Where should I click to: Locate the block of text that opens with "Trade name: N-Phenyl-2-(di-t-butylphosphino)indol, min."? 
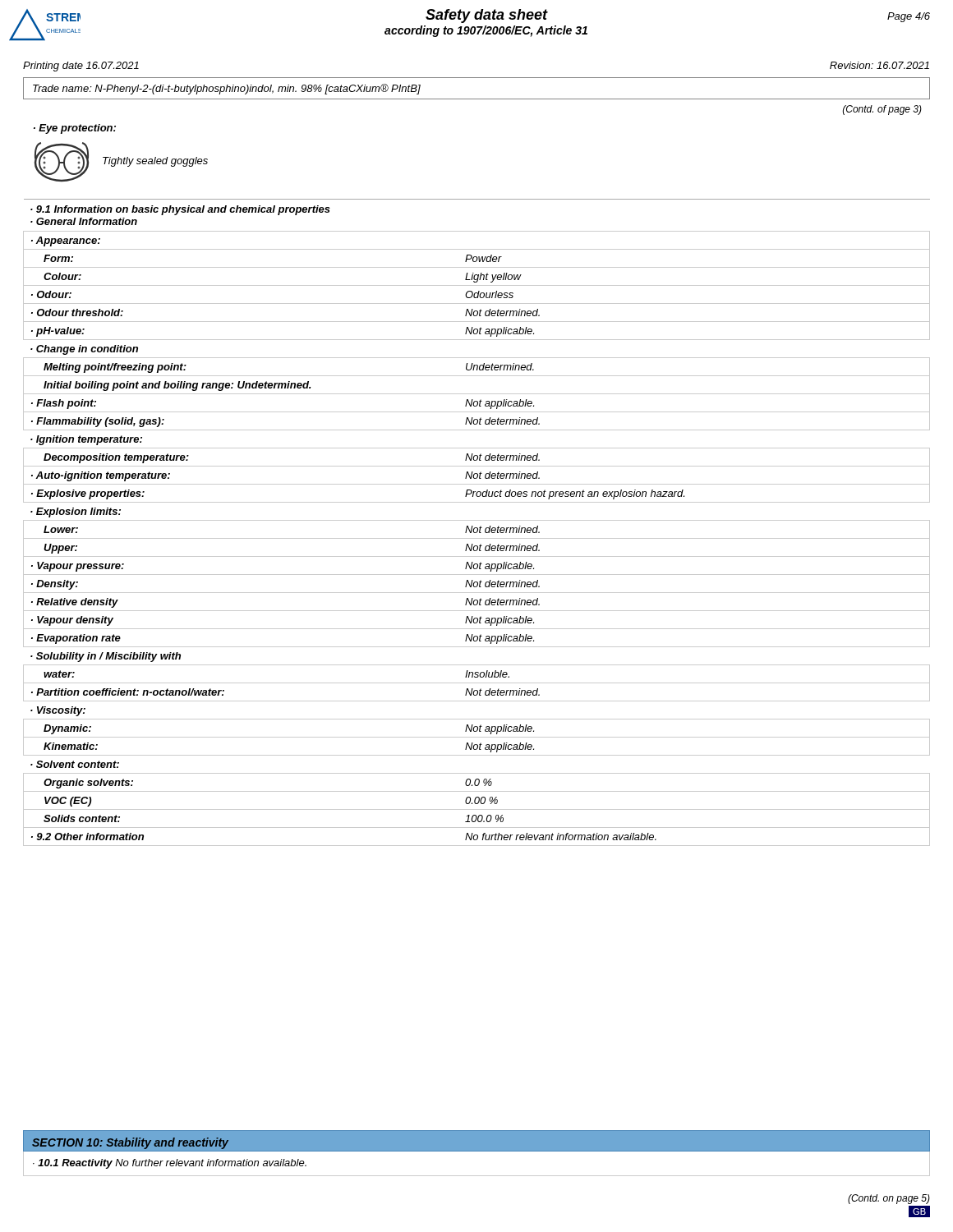pos(226,88)
